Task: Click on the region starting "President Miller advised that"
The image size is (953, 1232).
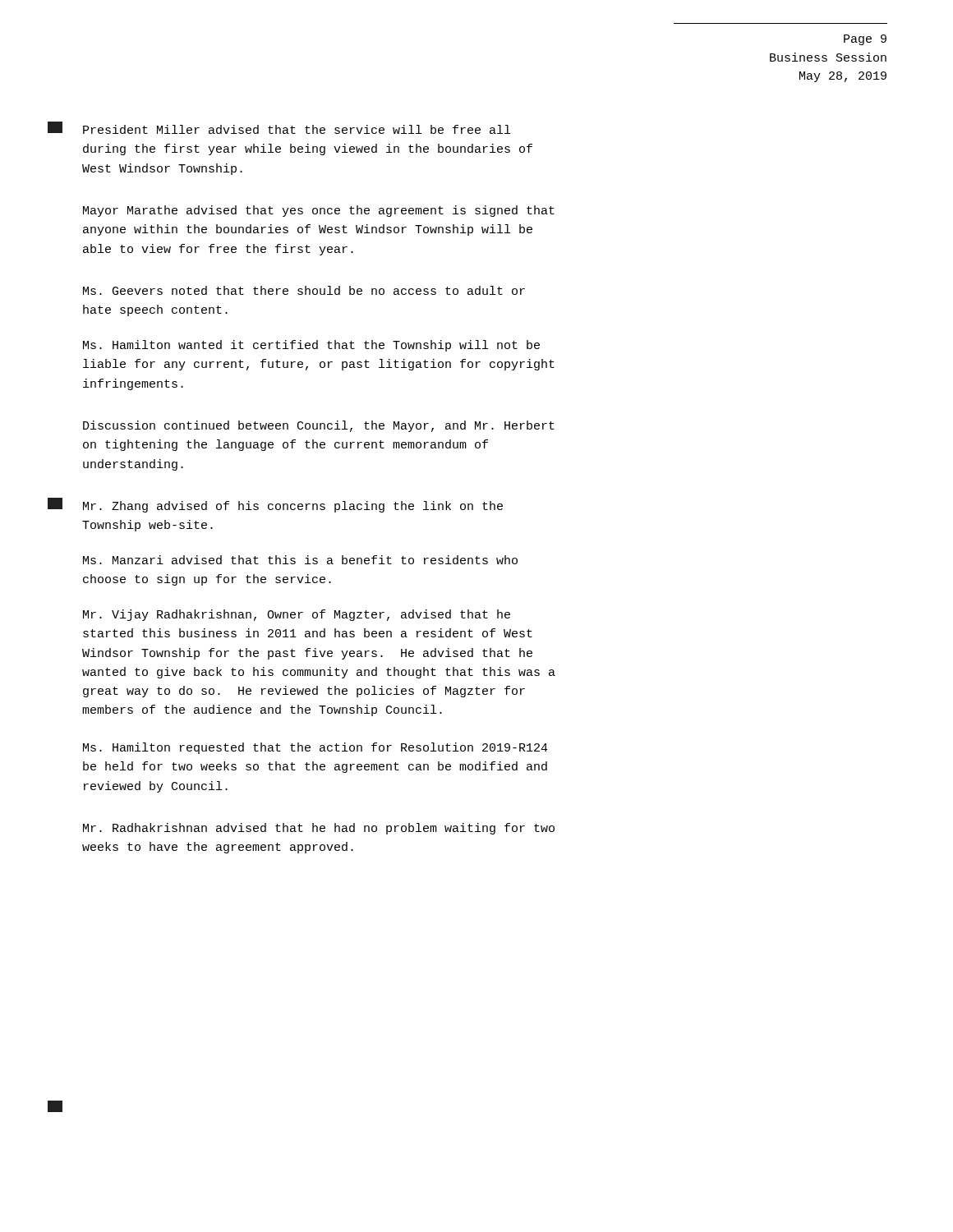Action: point(308,150)
